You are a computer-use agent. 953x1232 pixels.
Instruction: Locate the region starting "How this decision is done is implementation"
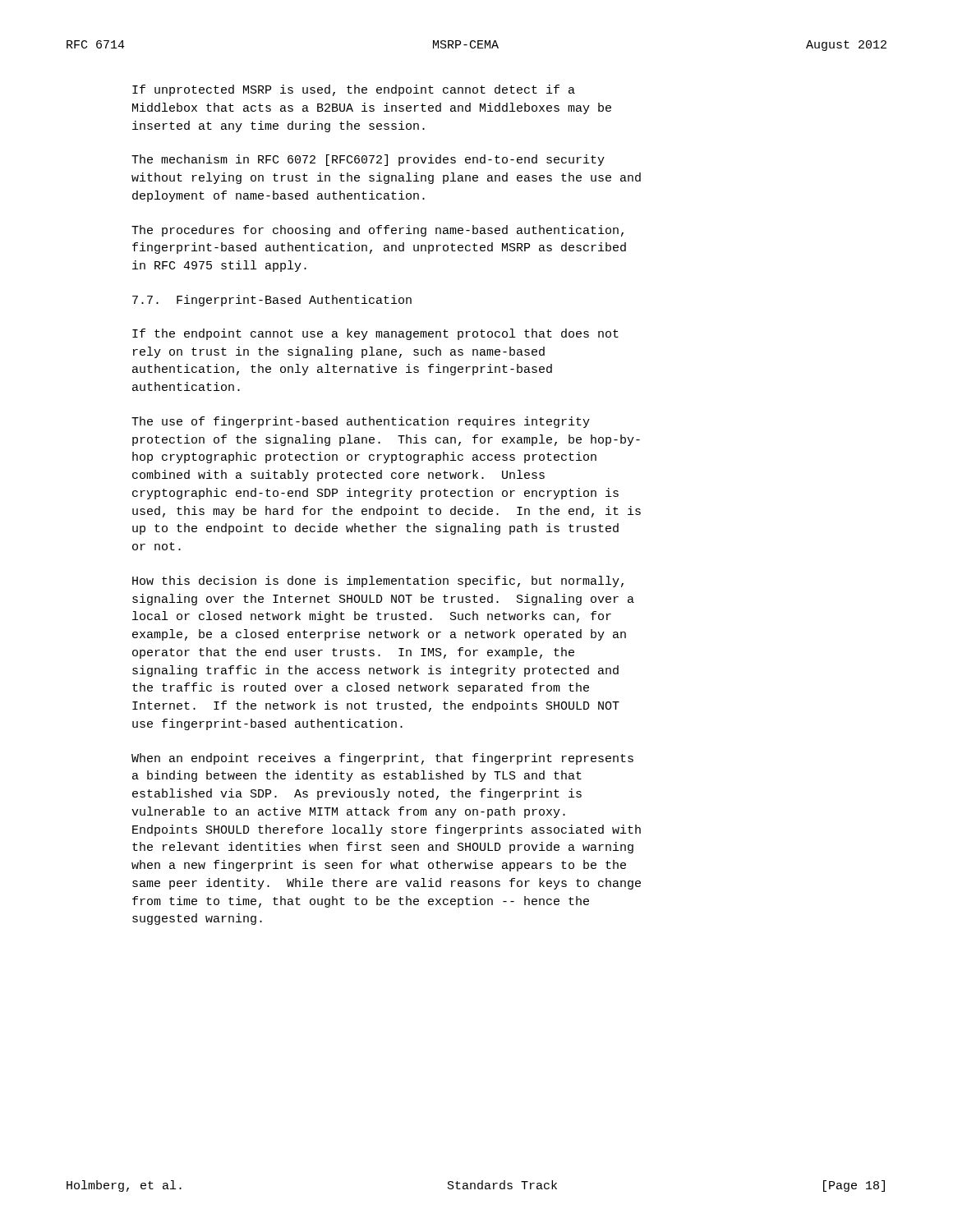click(383, 653)
